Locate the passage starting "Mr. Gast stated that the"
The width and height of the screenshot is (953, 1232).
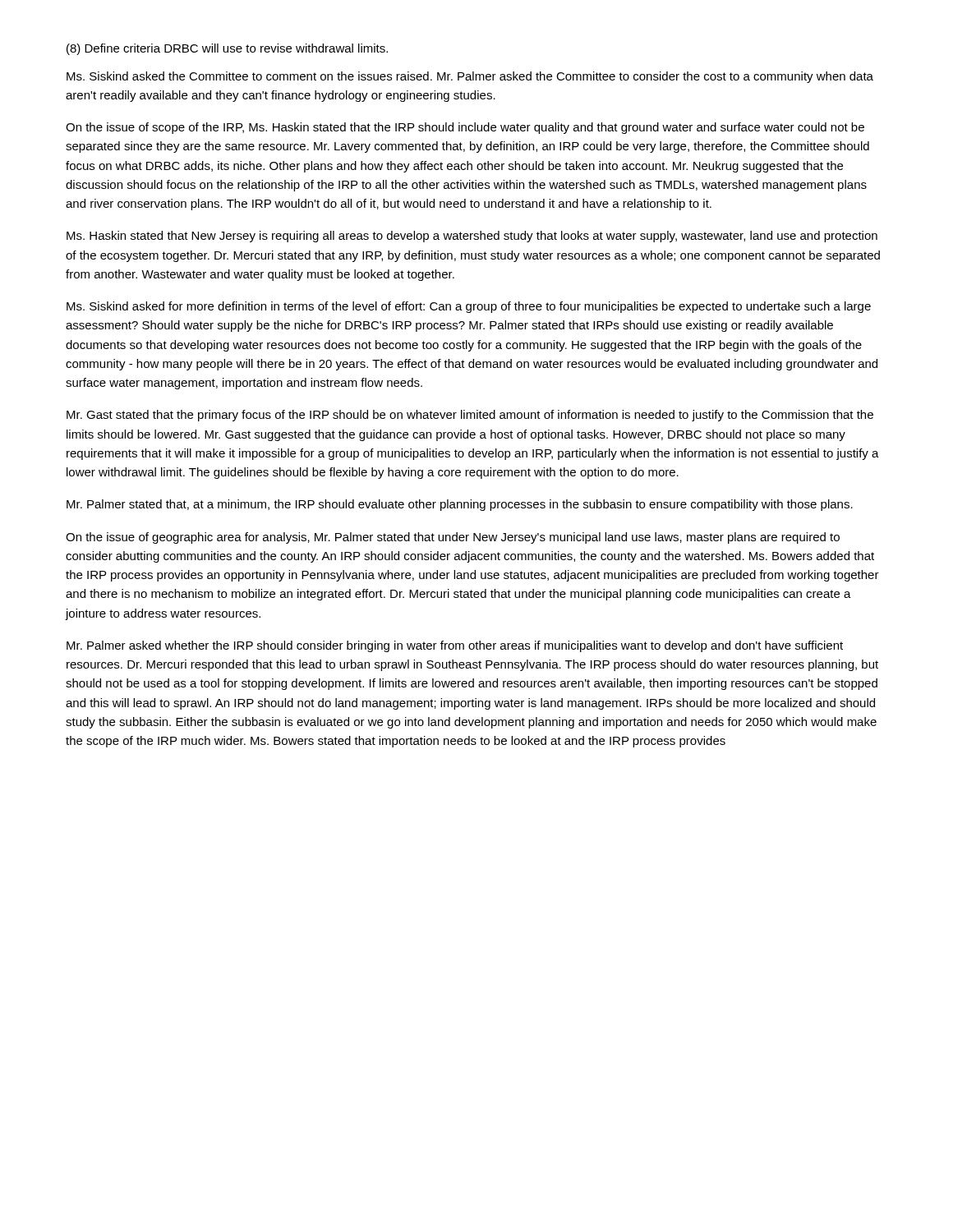tap(472, 443)
